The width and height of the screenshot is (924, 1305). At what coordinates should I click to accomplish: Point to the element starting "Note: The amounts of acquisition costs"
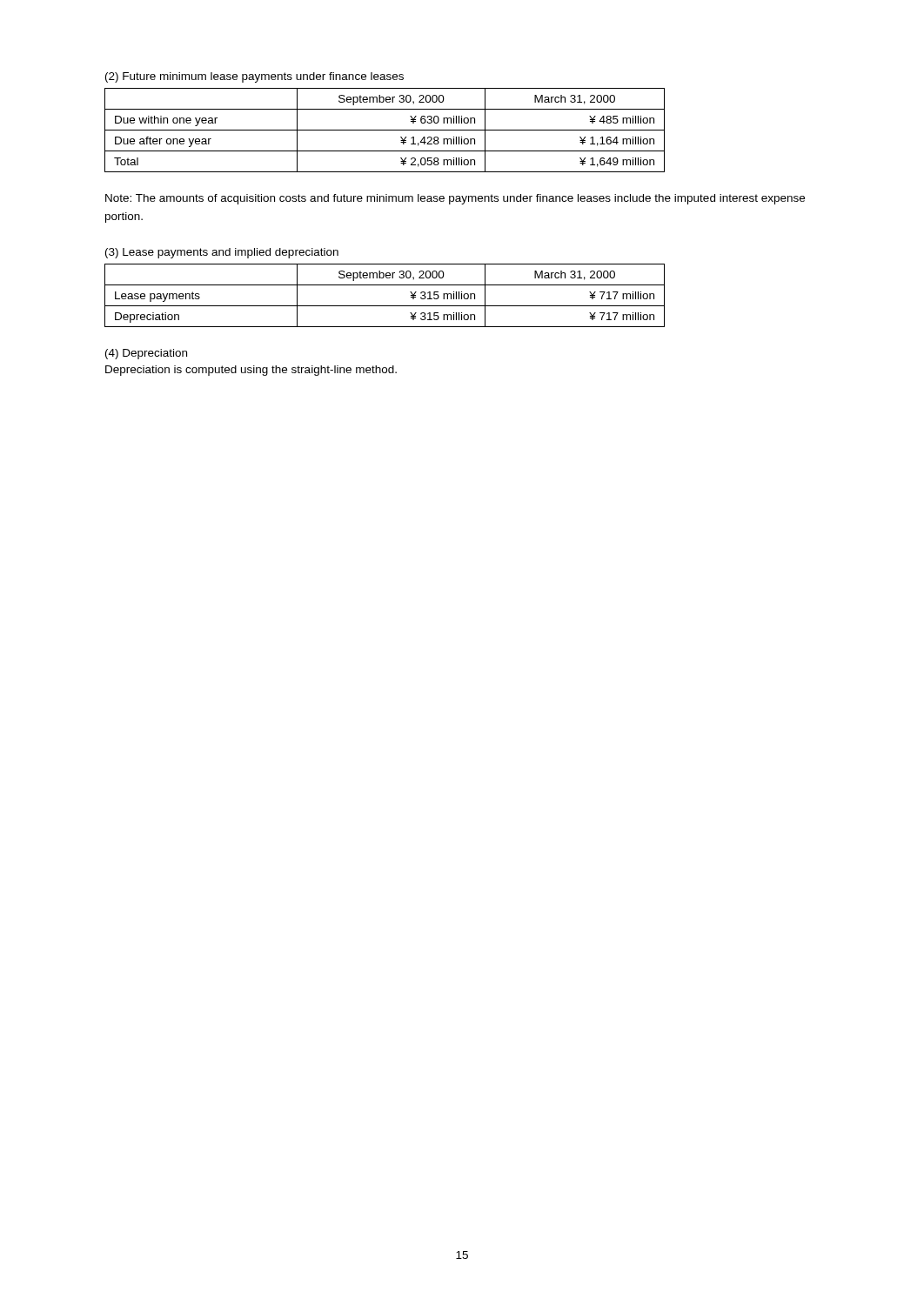(x=455, y=207)
